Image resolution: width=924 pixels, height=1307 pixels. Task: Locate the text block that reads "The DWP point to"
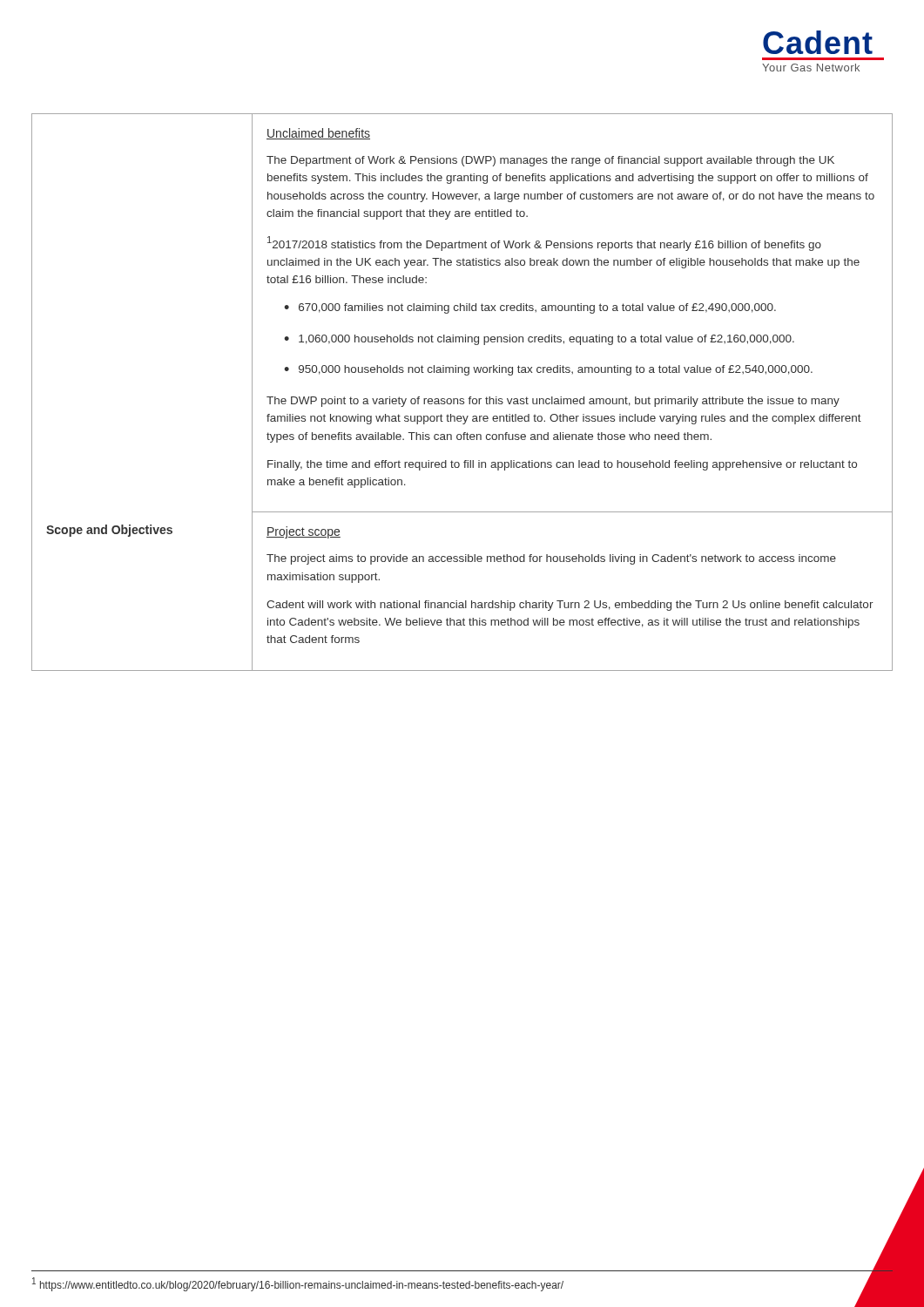tap(572, 419)
